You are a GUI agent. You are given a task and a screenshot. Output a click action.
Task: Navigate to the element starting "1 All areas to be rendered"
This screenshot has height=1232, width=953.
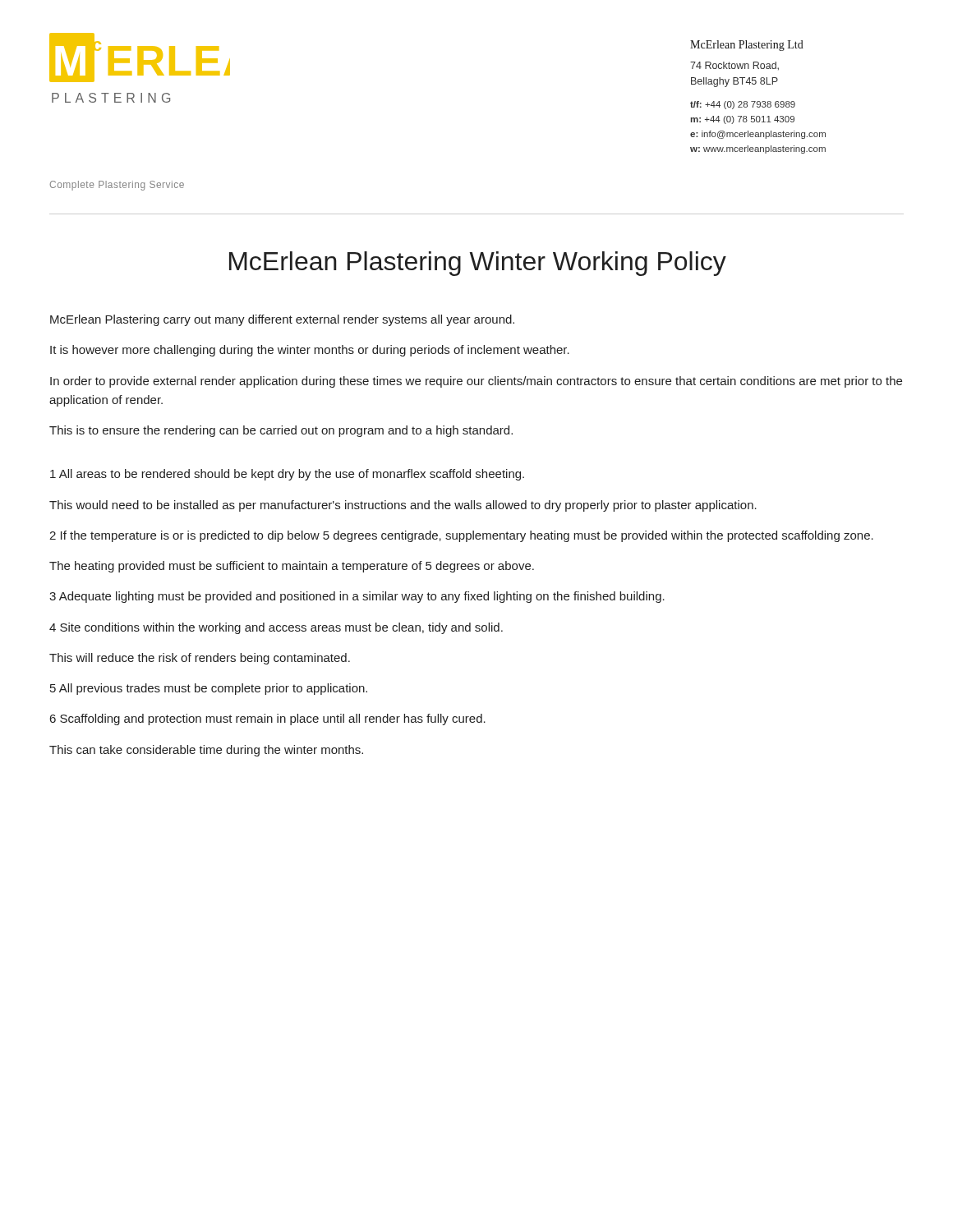tap(287, 474)
